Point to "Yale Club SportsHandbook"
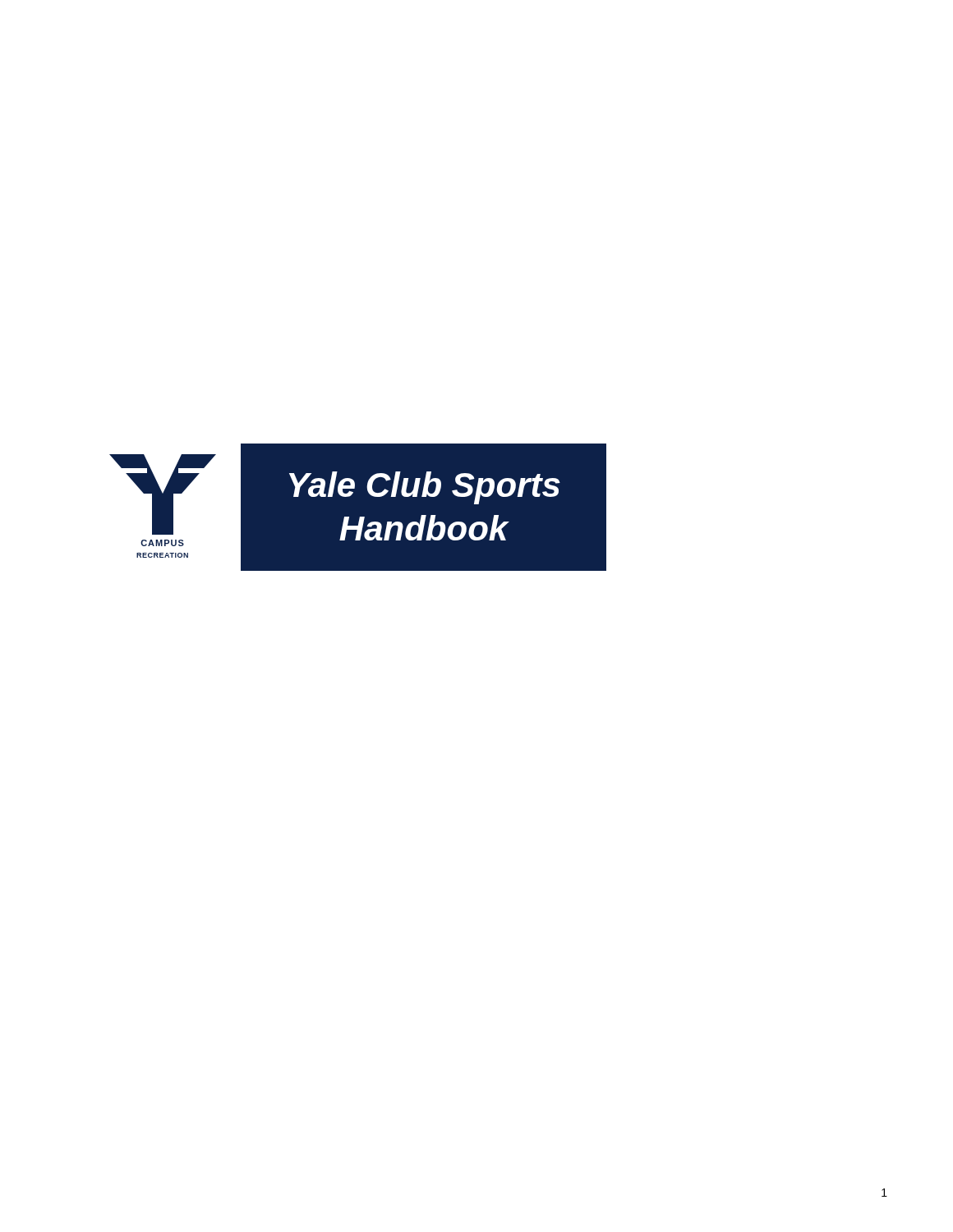The height and width of the screenshot is (1232, 953). pos(424,507)
